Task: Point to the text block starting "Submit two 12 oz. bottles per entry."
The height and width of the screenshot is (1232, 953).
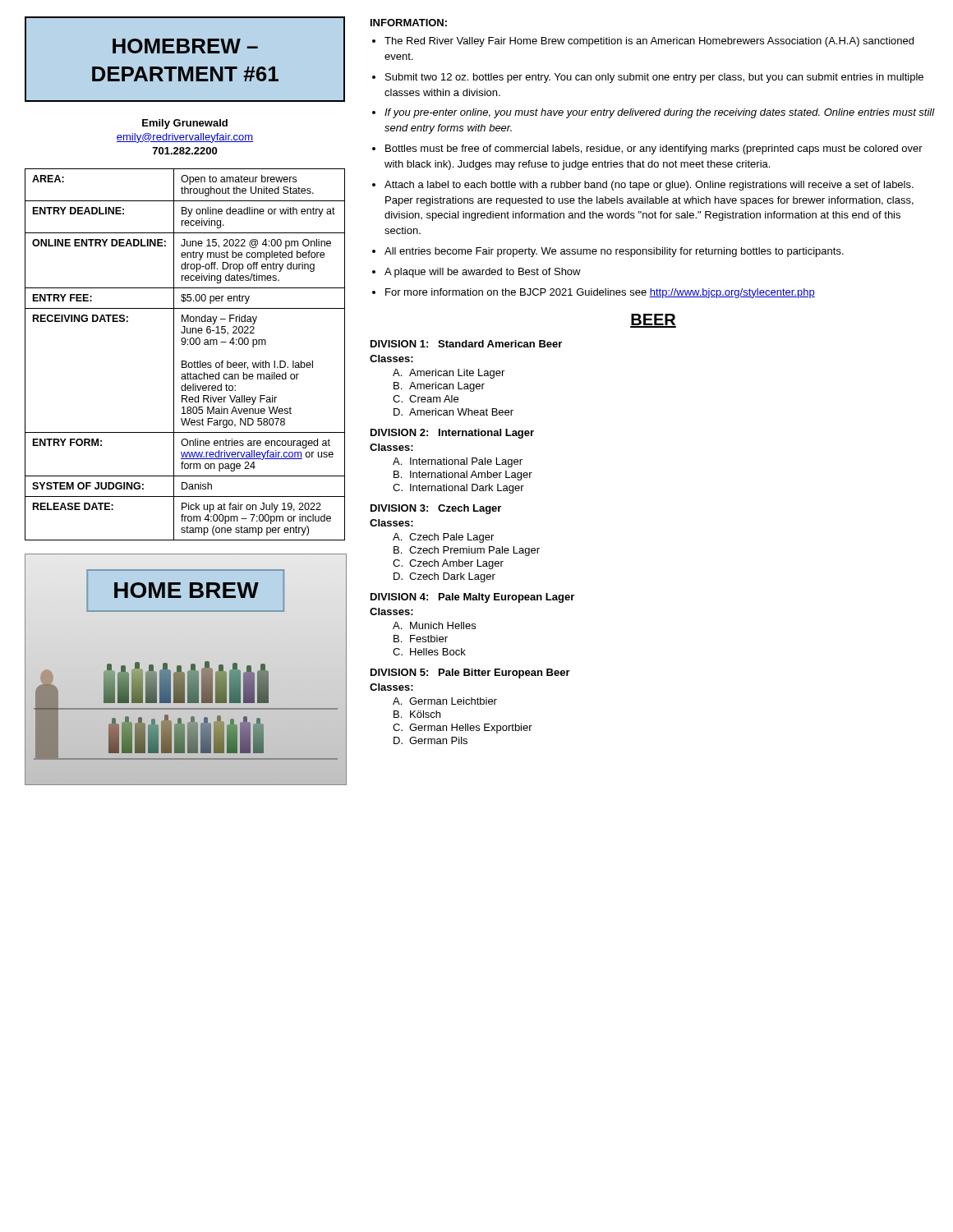Action: [x=661, y=85]
